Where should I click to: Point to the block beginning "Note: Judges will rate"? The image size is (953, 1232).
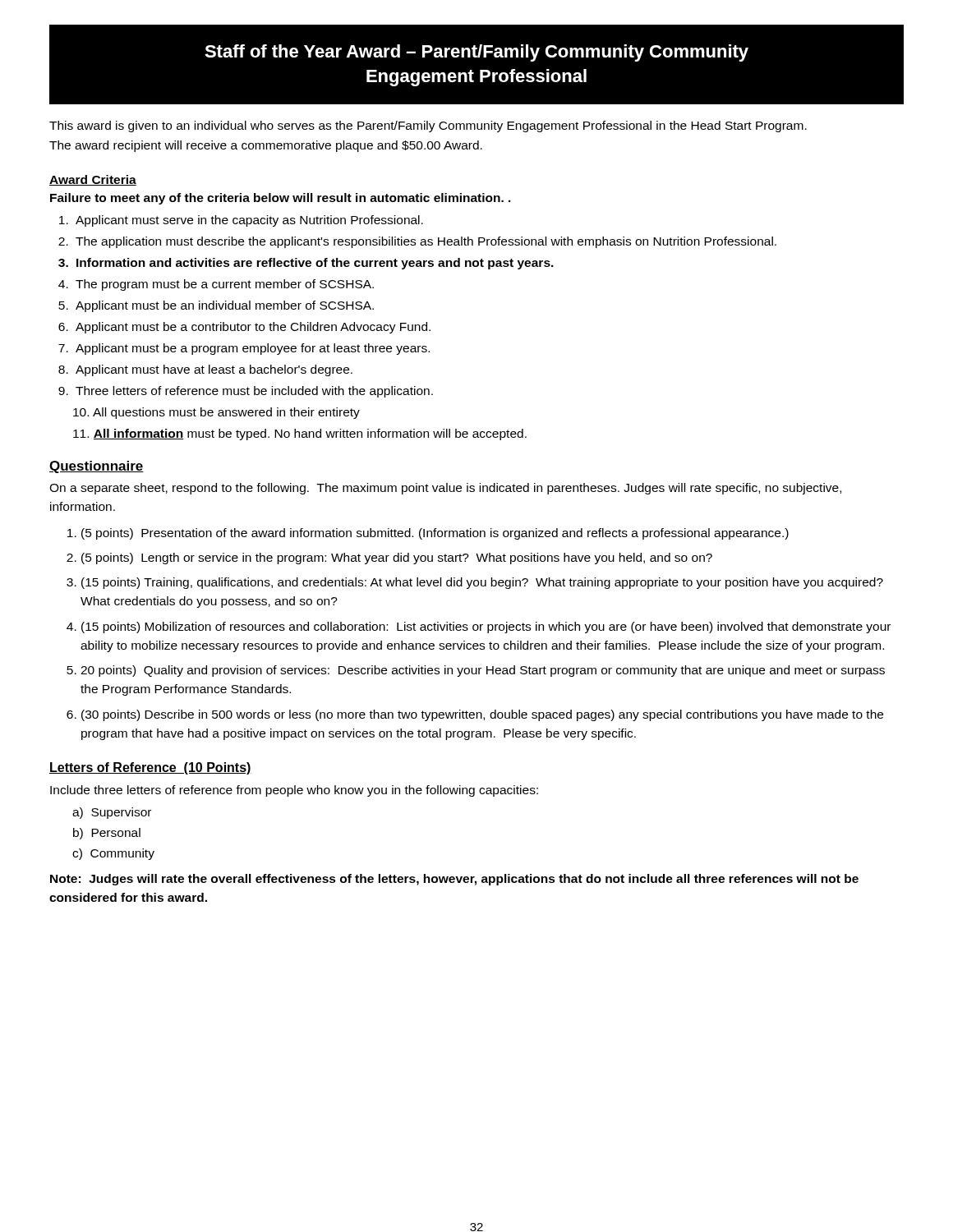click(454, 888)
